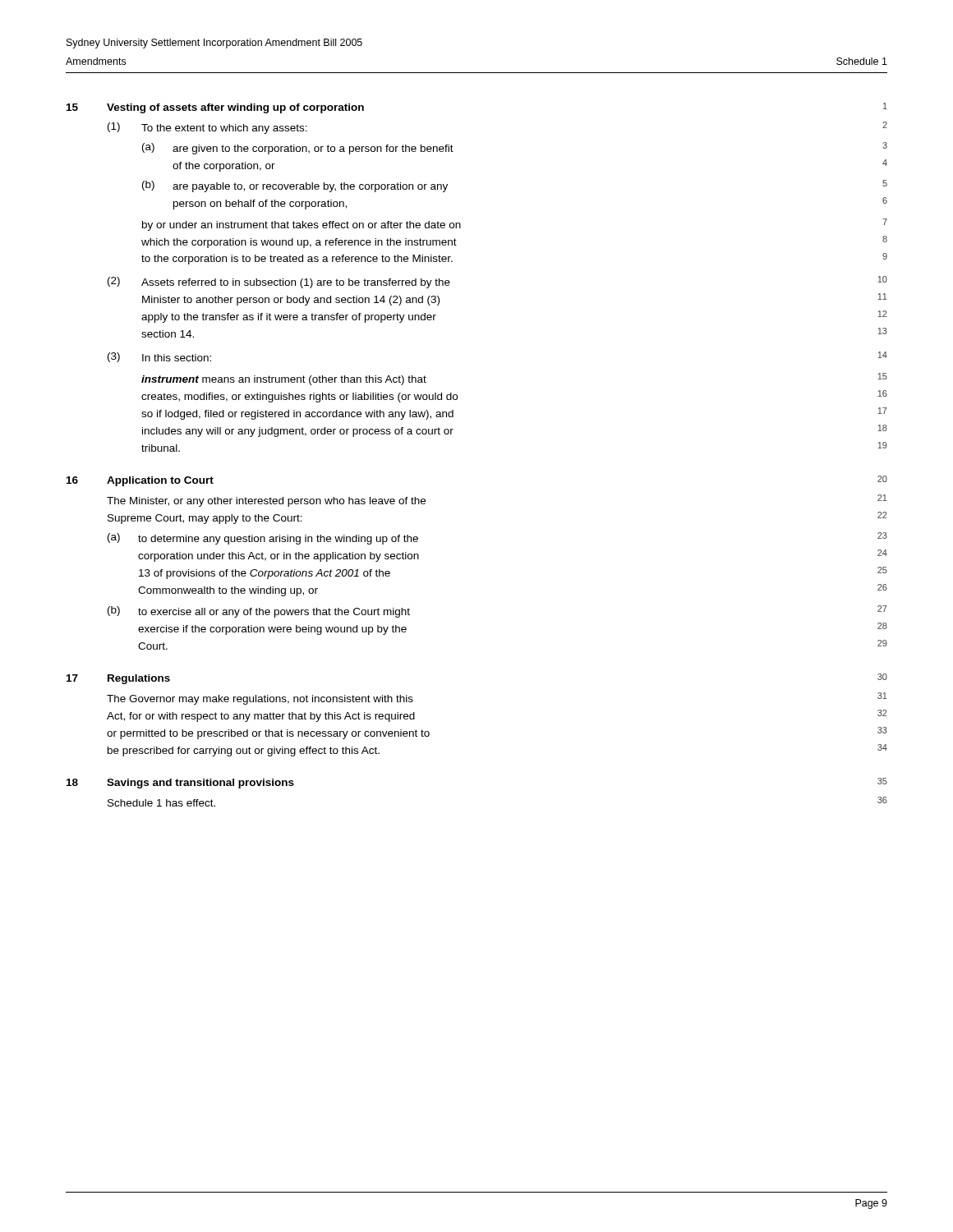Find the element starting "The Minister, or any other interested person"
953x1232 pixels.
[x=271, y=501]
